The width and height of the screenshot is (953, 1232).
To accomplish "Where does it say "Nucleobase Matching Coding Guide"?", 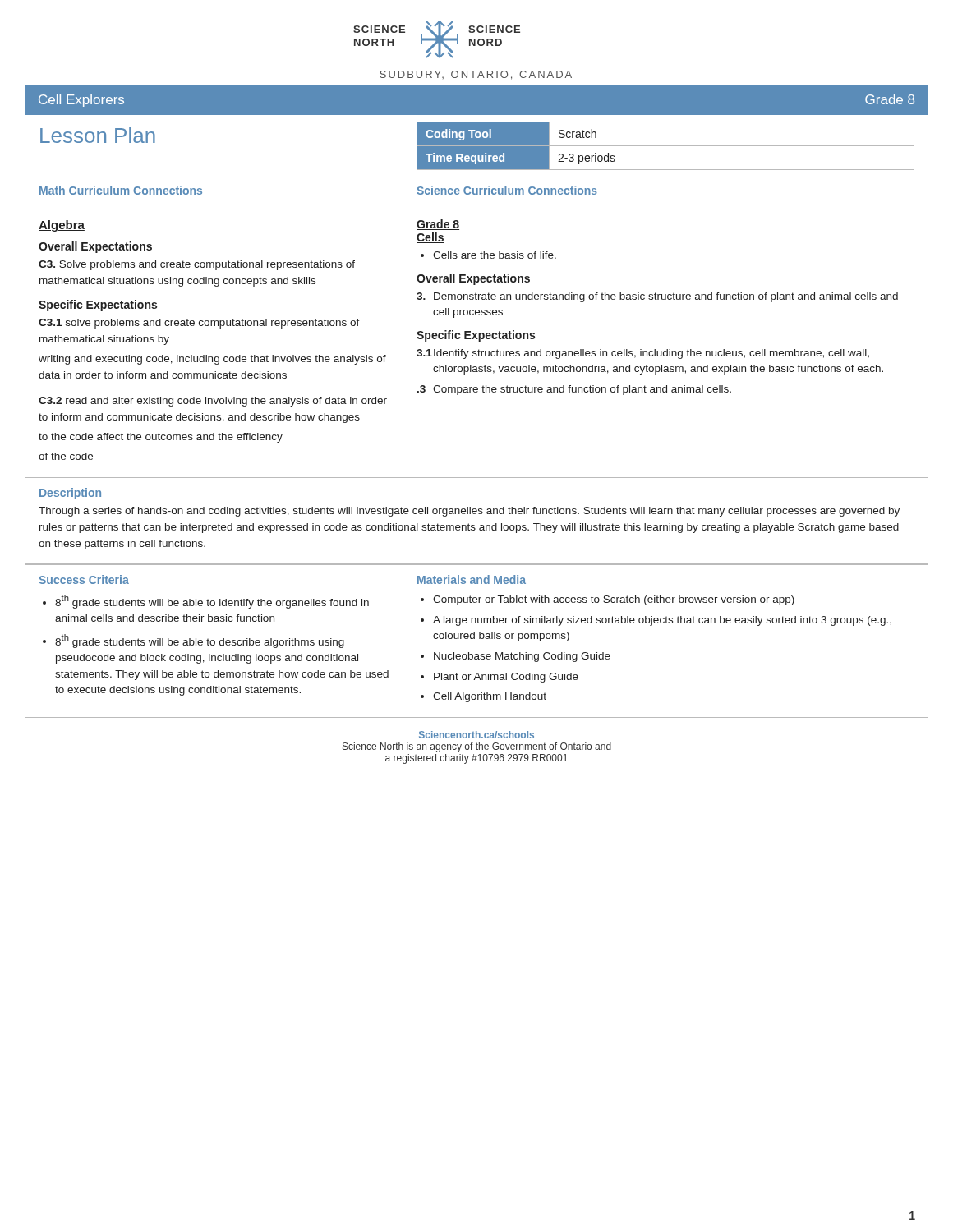I will (x=522, y=656).
